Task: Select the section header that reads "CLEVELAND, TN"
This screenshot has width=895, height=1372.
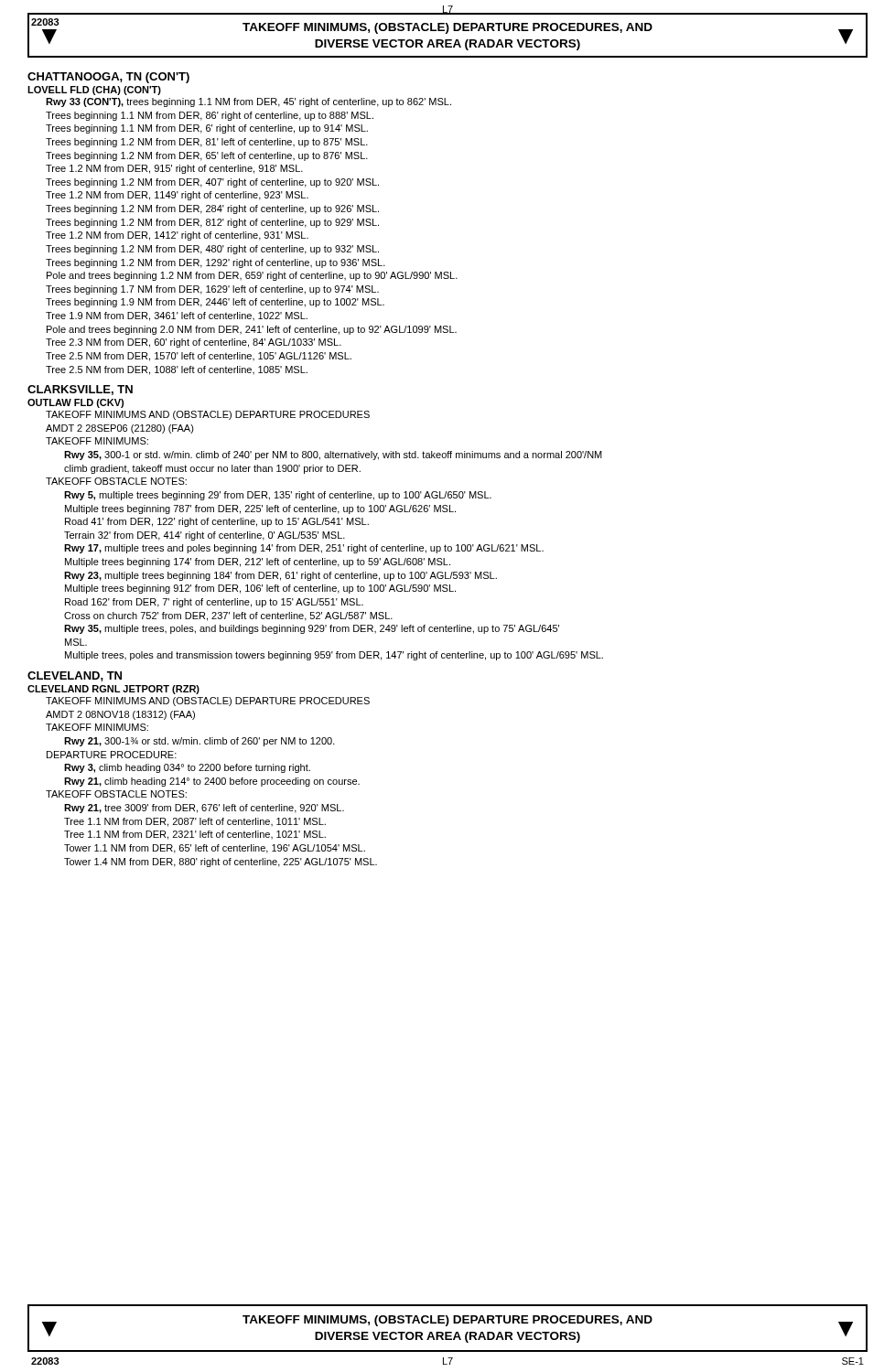Action: [75, 675]
